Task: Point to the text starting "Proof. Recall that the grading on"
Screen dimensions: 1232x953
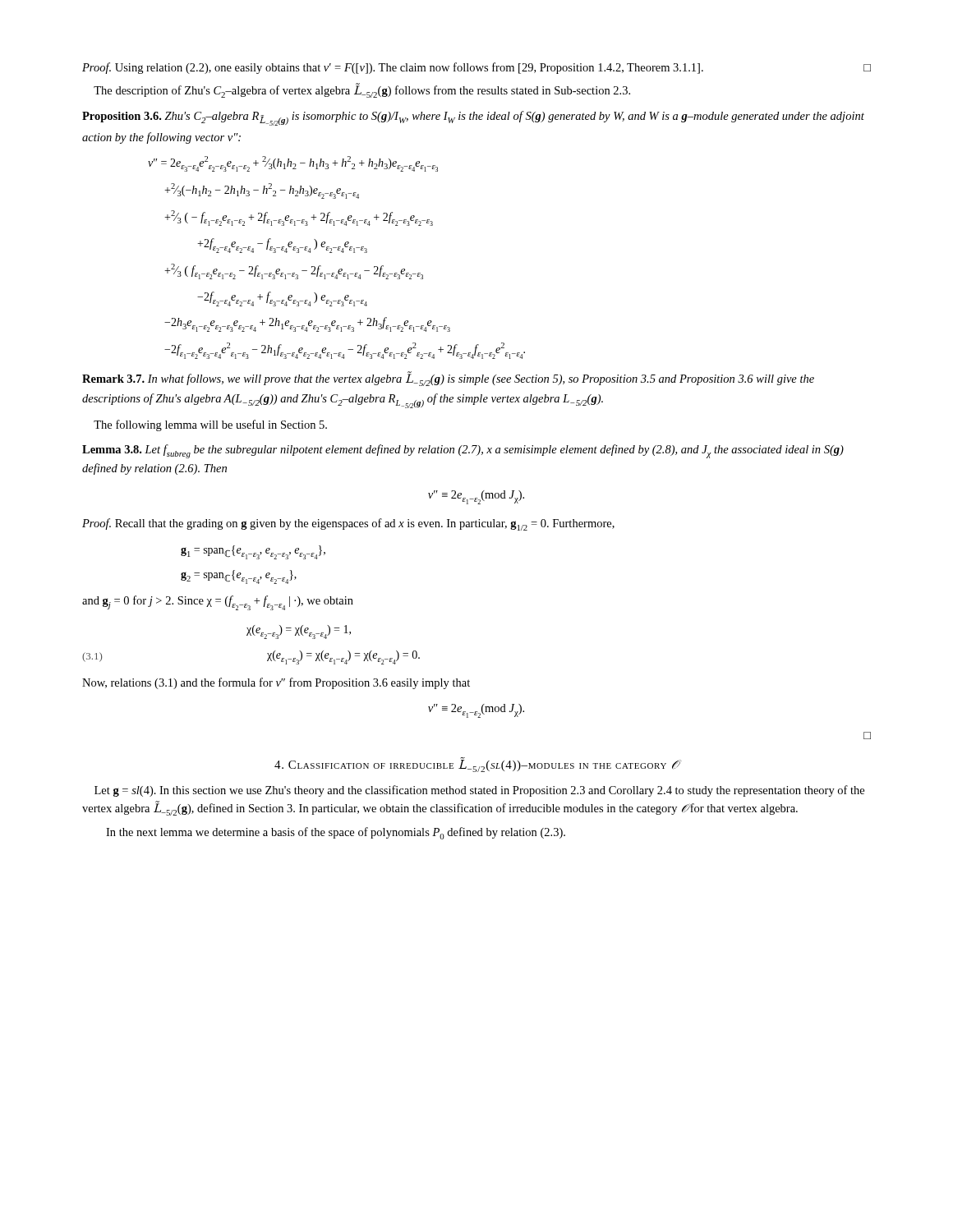Action: coord(348,524)
